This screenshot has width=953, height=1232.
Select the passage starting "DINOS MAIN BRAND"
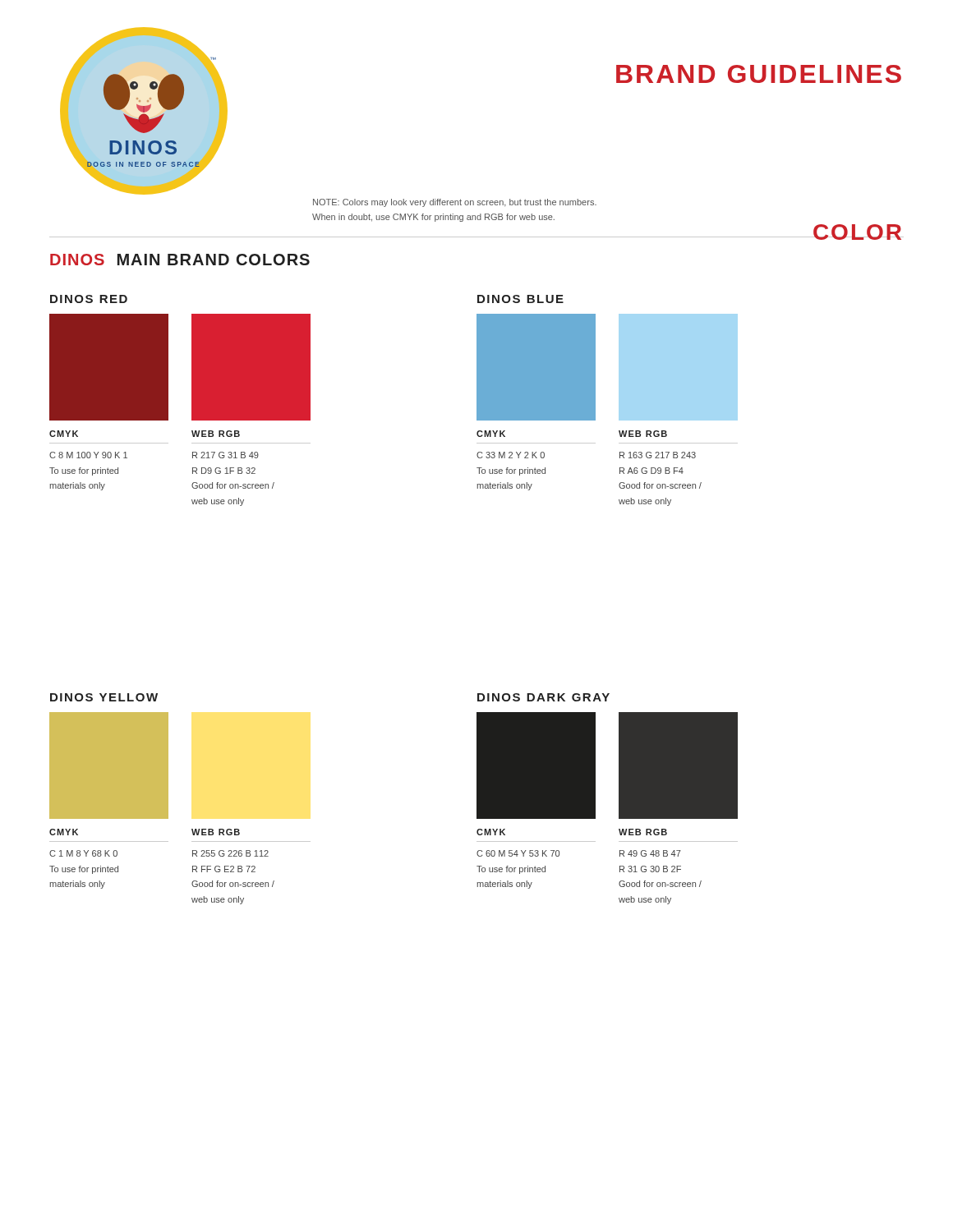180,260
